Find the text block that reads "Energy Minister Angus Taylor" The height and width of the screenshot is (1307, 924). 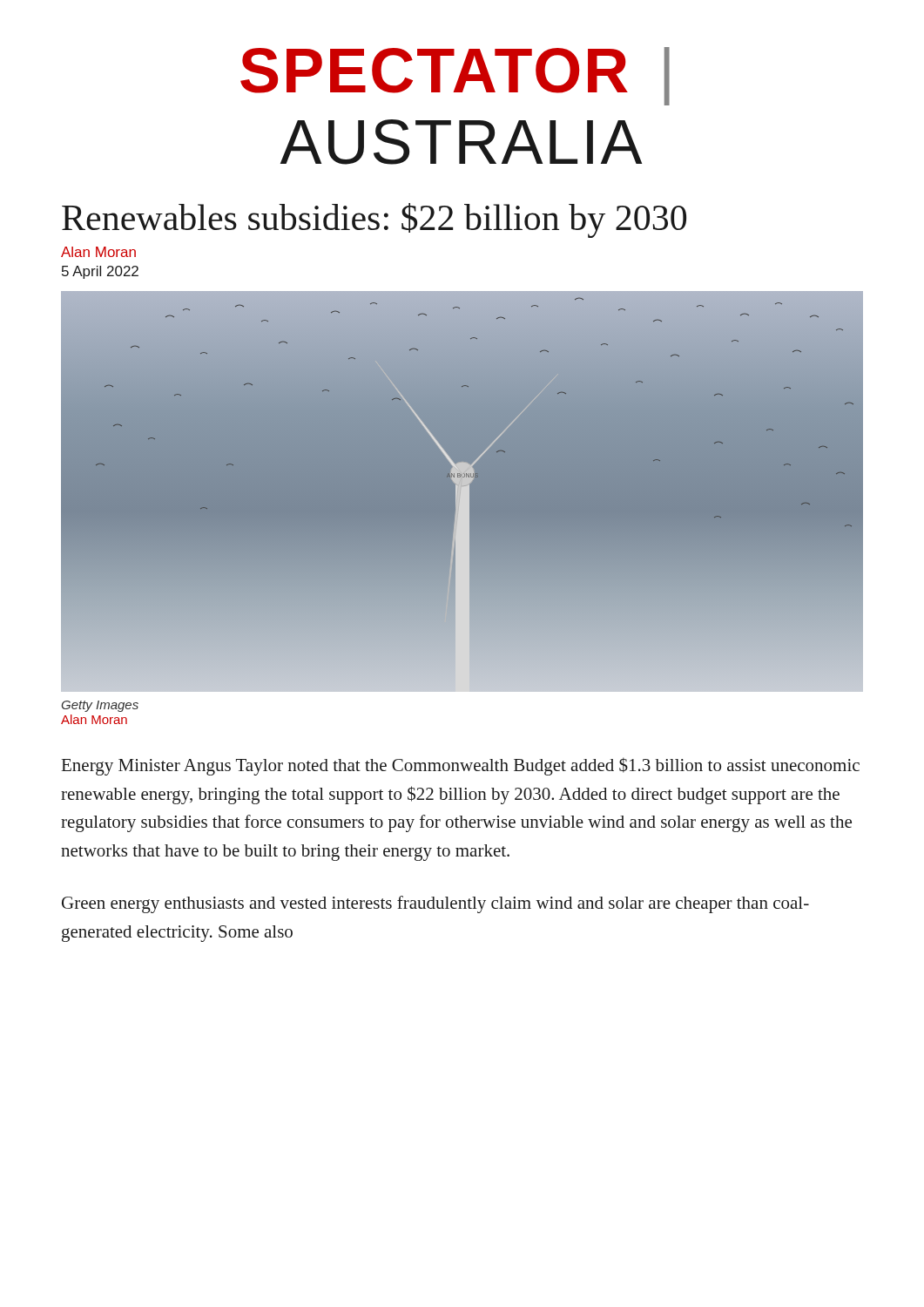point(462,849)
